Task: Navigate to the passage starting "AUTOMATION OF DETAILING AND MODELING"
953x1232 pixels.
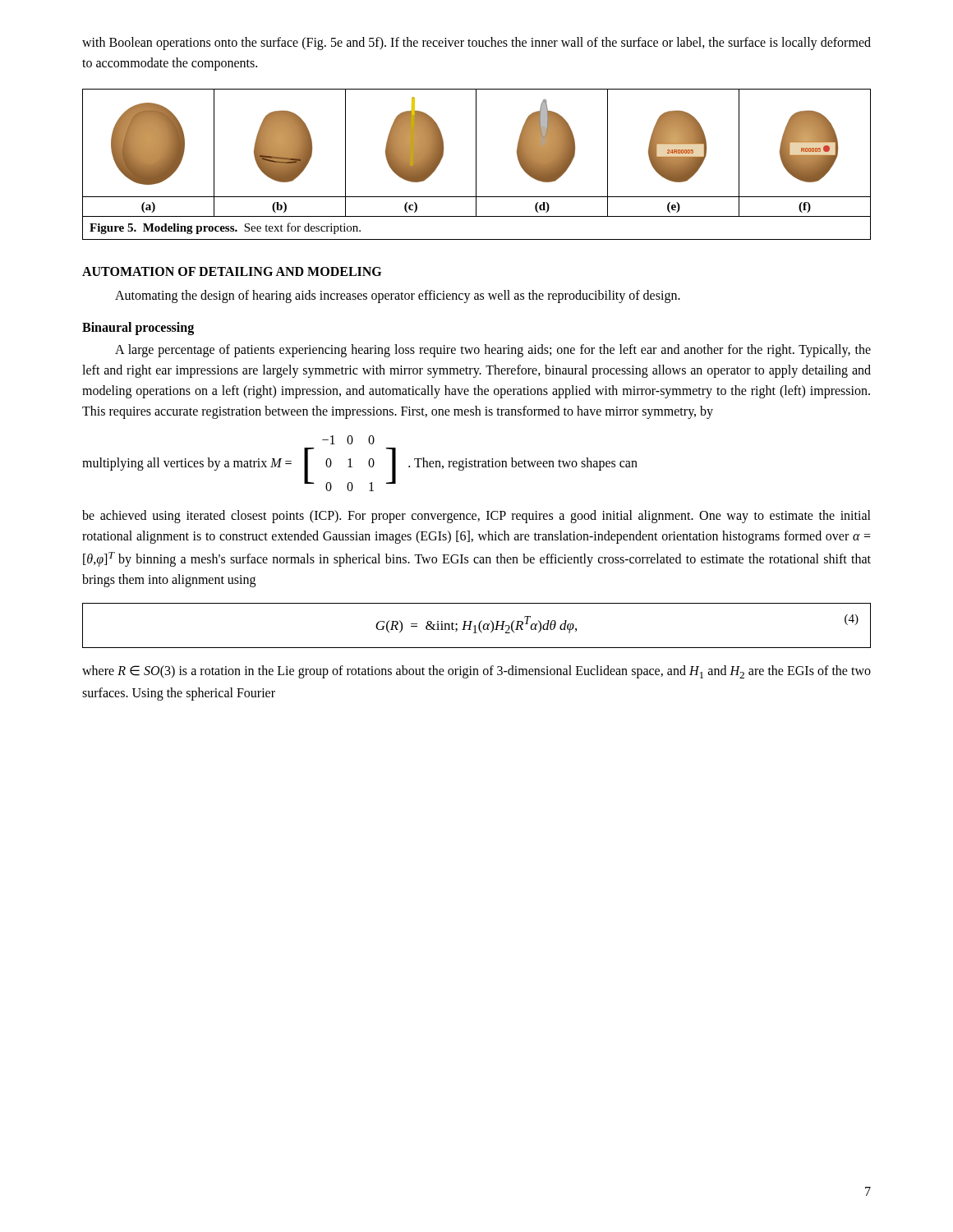Action: click(x=232, y=271)
